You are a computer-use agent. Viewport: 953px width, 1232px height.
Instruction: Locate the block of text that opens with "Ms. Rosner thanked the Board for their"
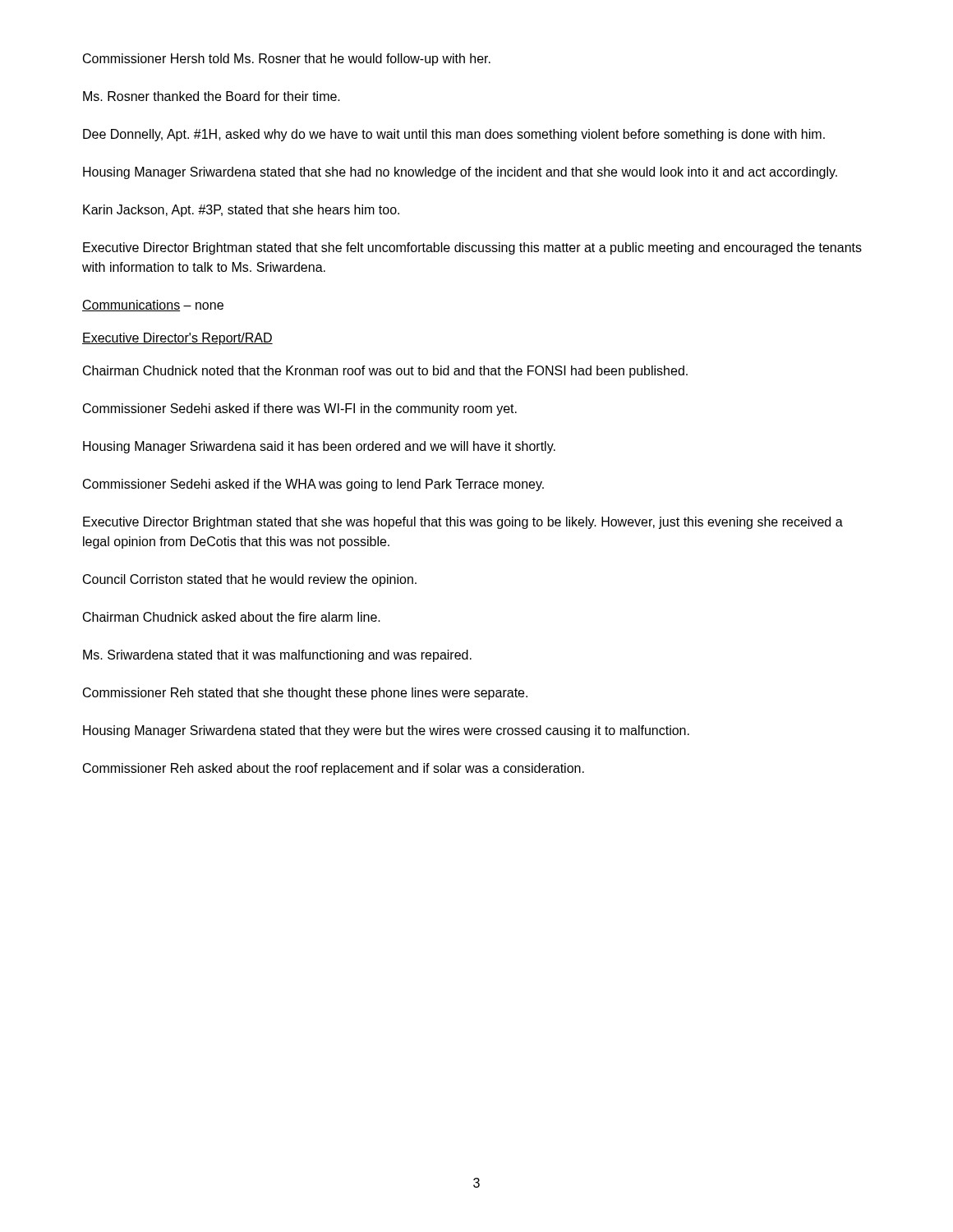point(211,97)
